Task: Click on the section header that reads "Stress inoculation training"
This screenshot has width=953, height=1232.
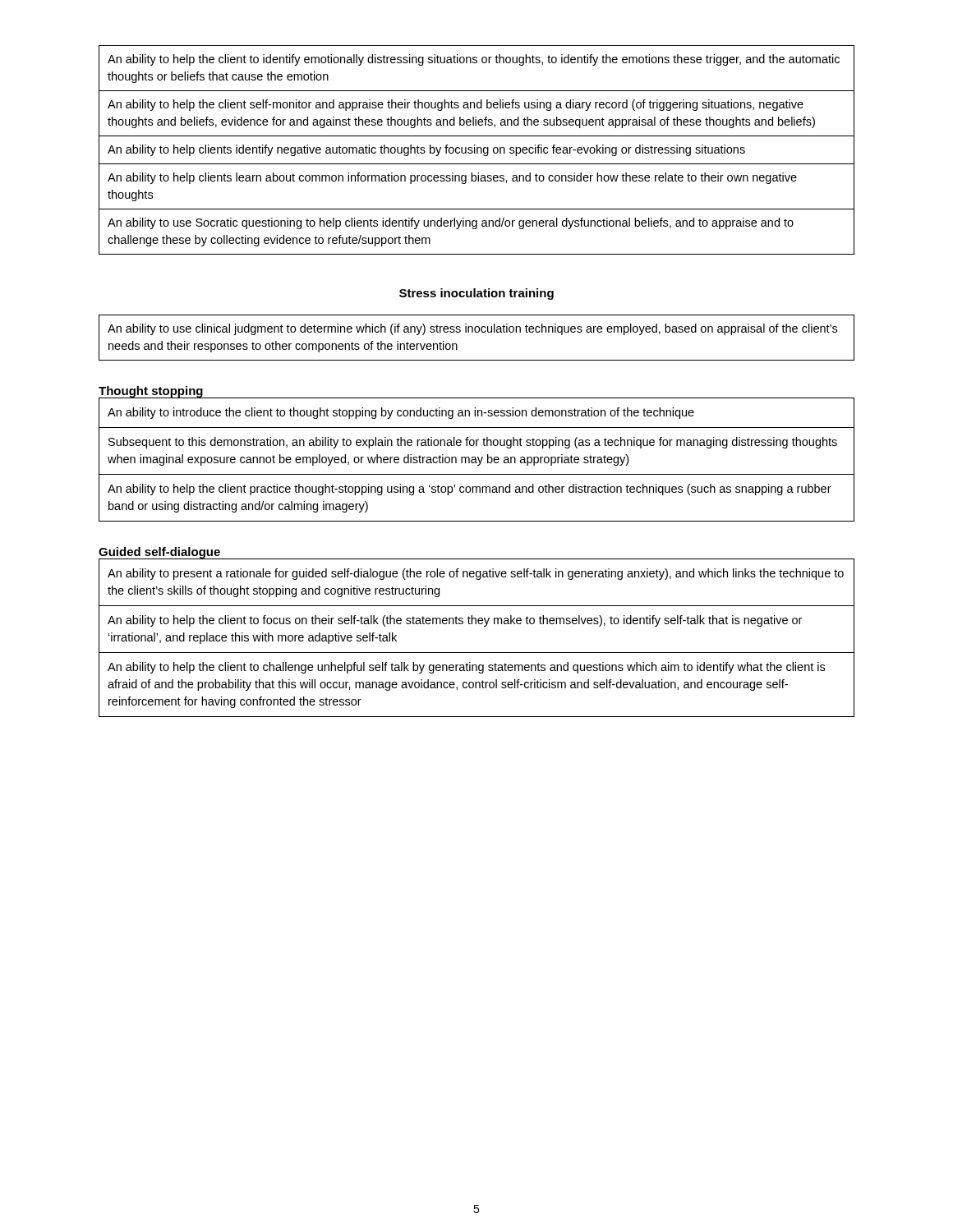Action: pos(476,293)
